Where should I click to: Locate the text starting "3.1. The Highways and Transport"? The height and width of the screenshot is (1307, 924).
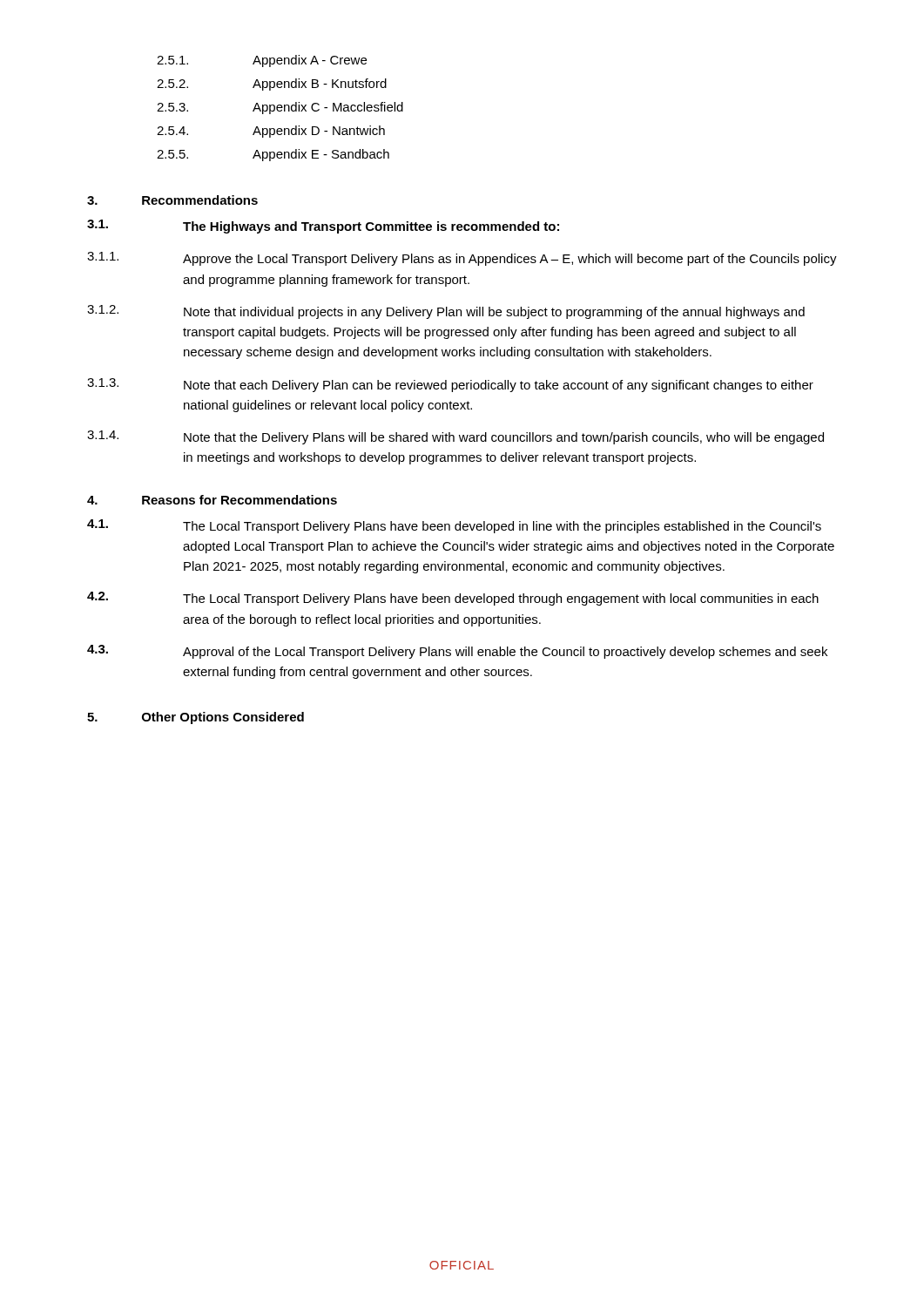pos(462,226)
